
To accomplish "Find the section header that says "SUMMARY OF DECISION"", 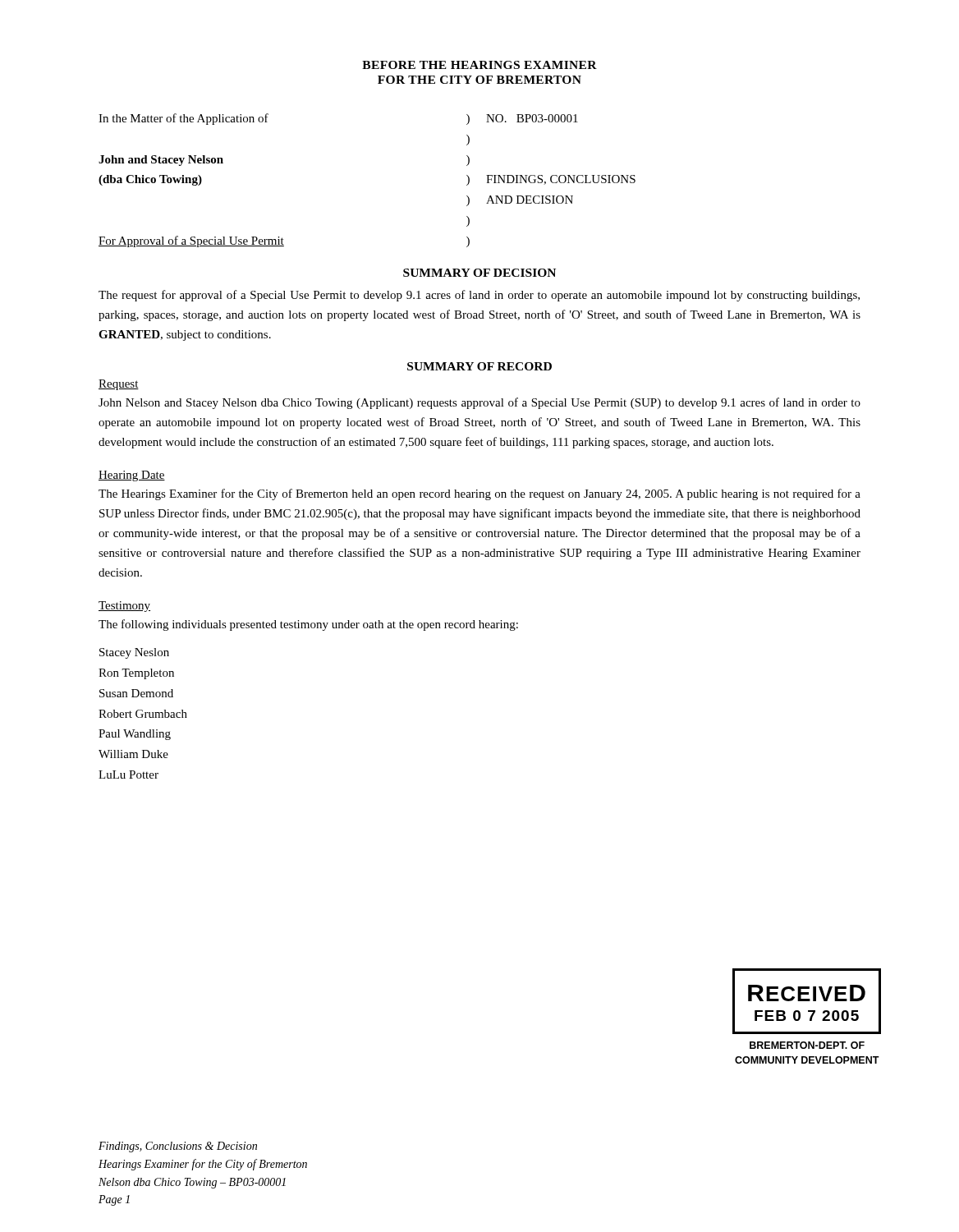I will [x=480, y=272].
